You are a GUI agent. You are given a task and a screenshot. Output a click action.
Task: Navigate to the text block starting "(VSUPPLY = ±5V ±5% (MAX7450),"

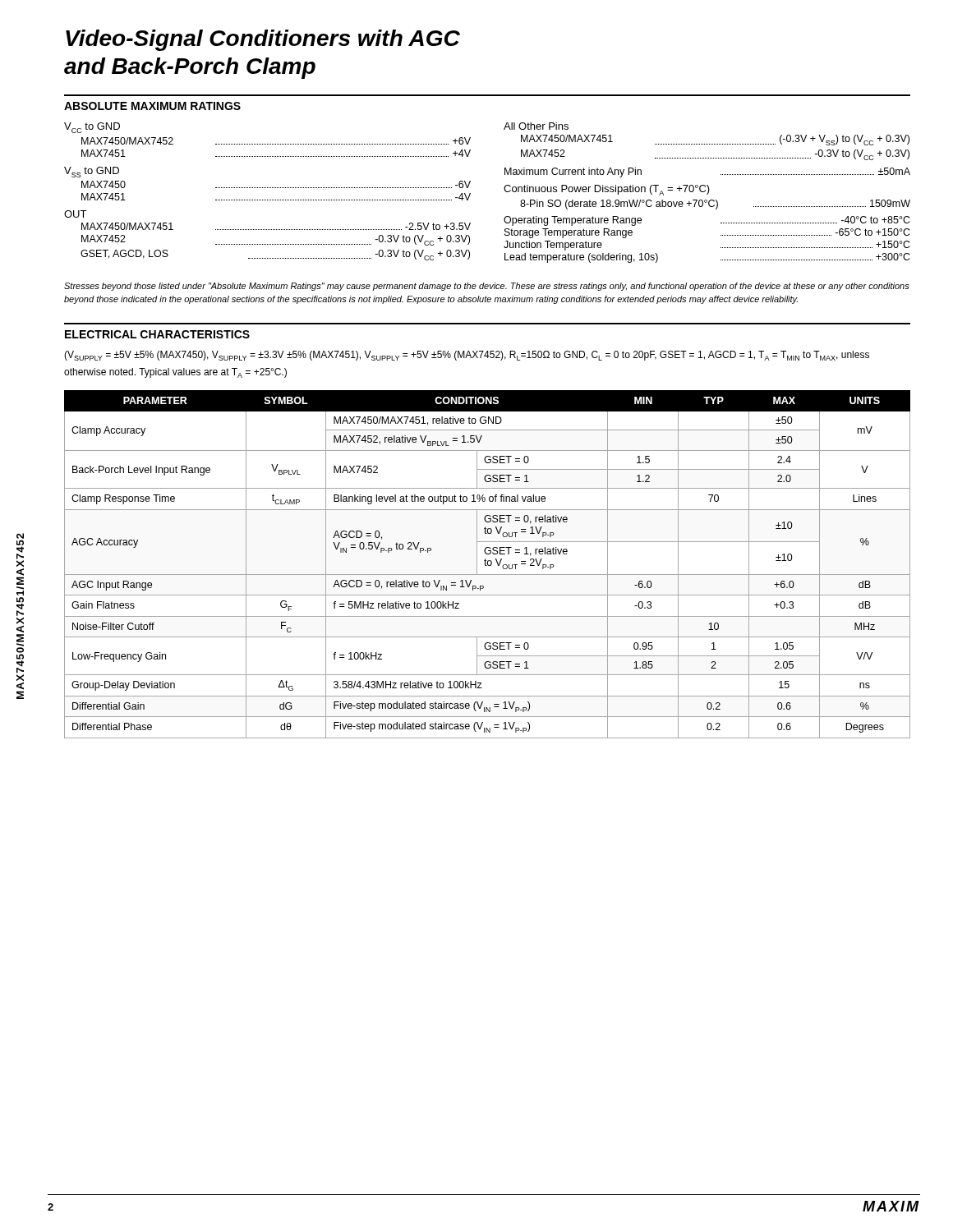click(x=467, y=364)
